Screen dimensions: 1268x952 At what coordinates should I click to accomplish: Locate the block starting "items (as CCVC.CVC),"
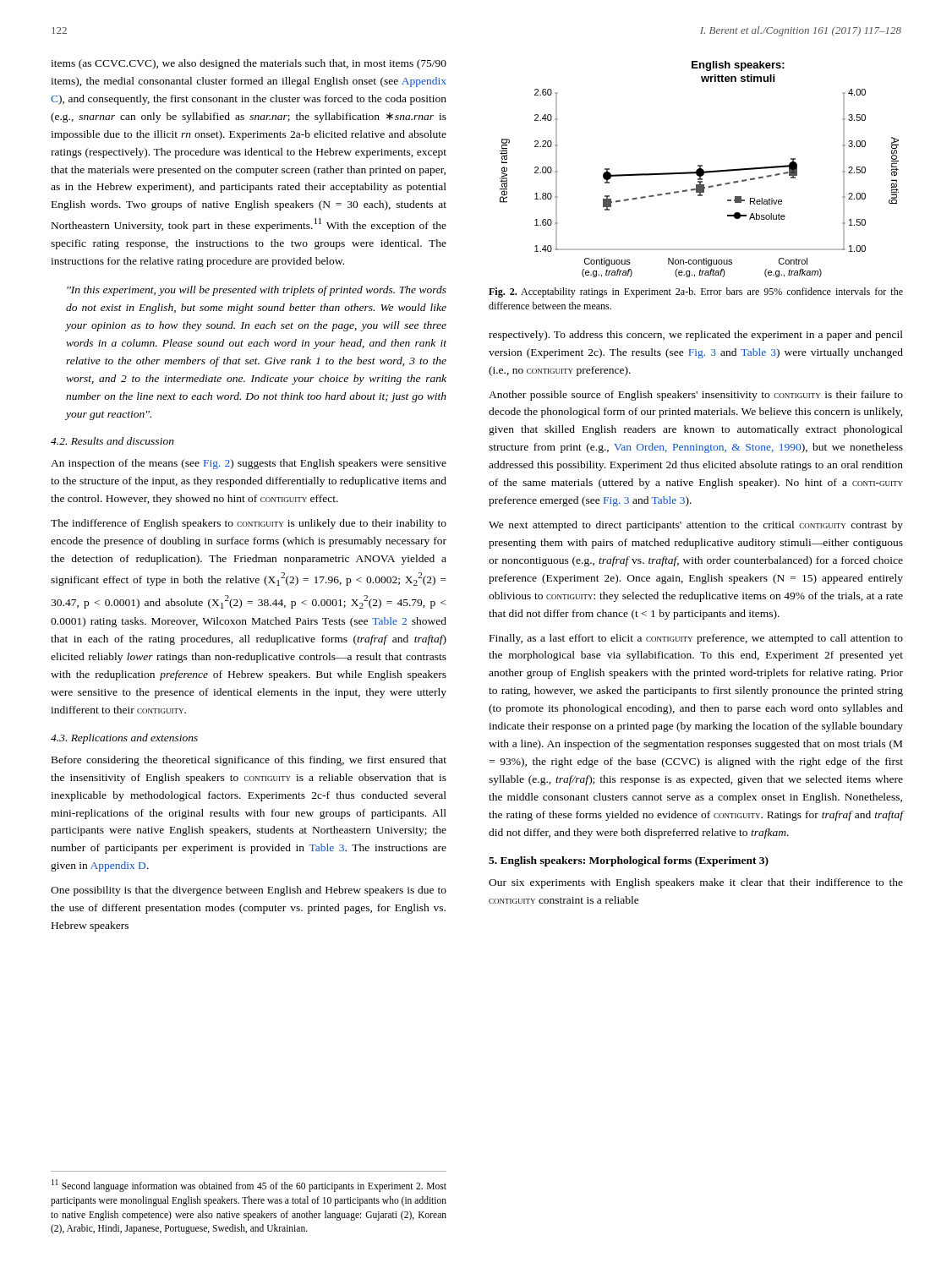(x=249, y=162)
